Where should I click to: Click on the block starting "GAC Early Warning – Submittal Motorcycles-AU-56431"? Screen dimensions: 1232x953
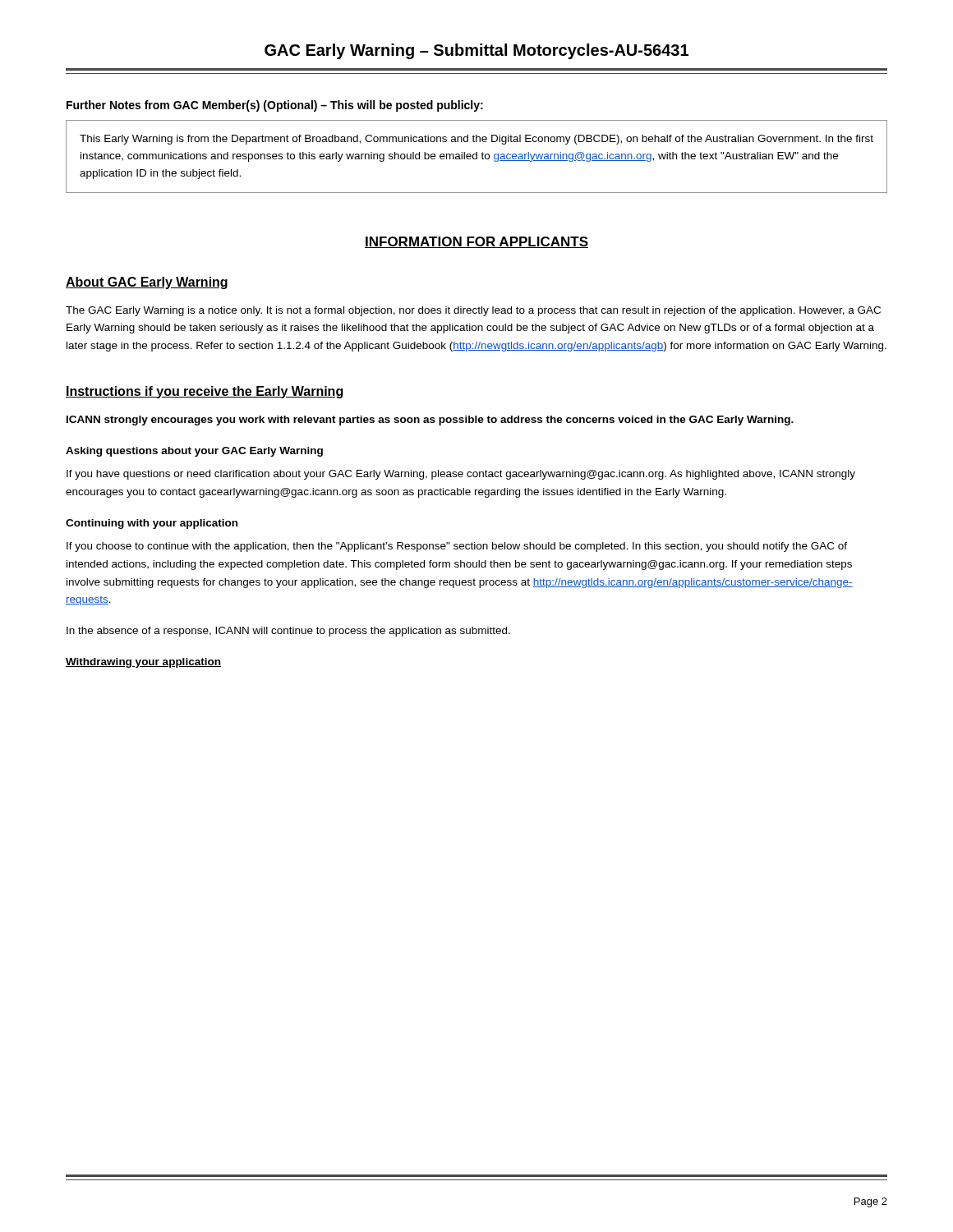pos(476,50)
